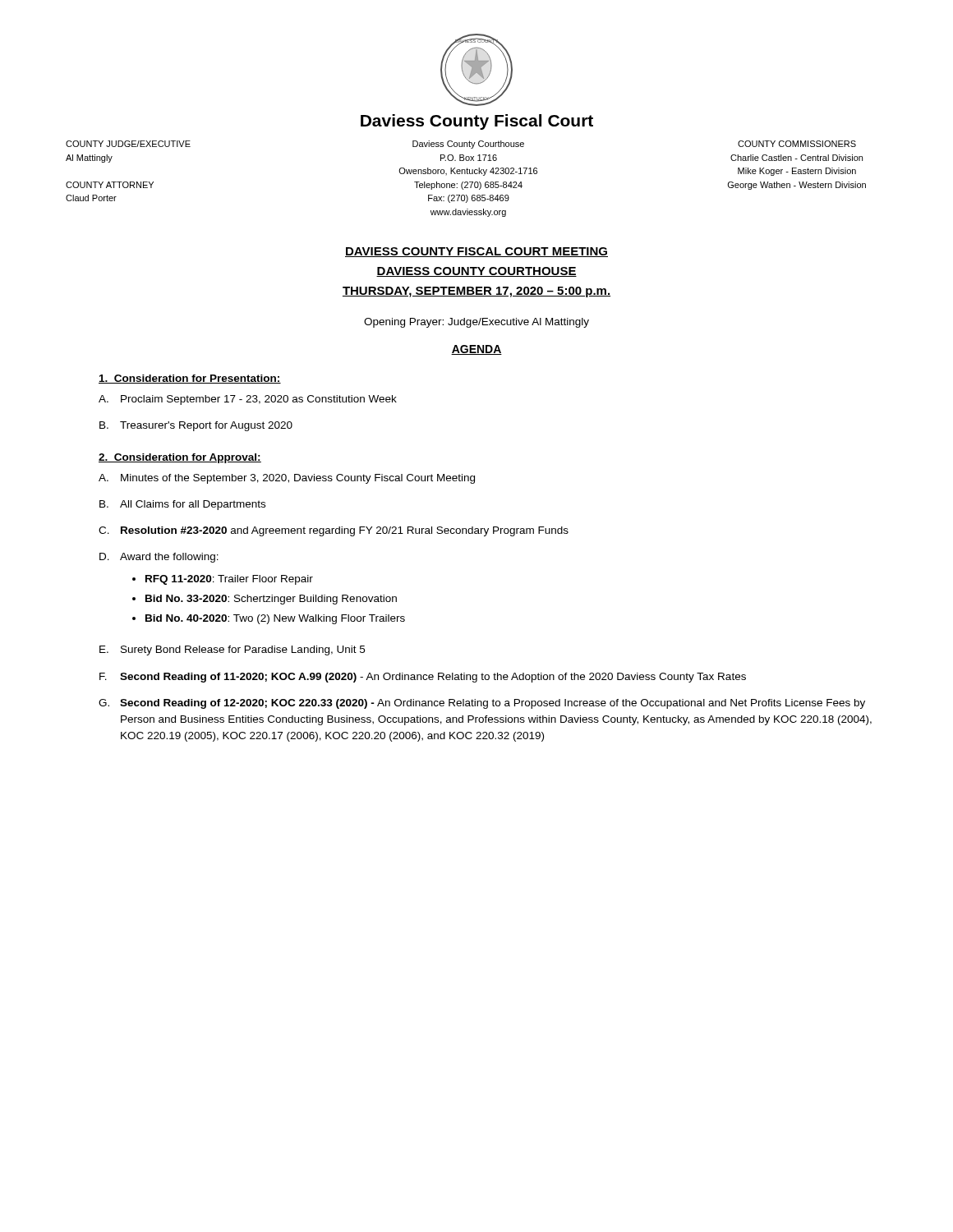Navigate to the element starting "COUNTY JUDGE/EXECUTIVE Al Mattingly COUNTY"

pos(128,171)
